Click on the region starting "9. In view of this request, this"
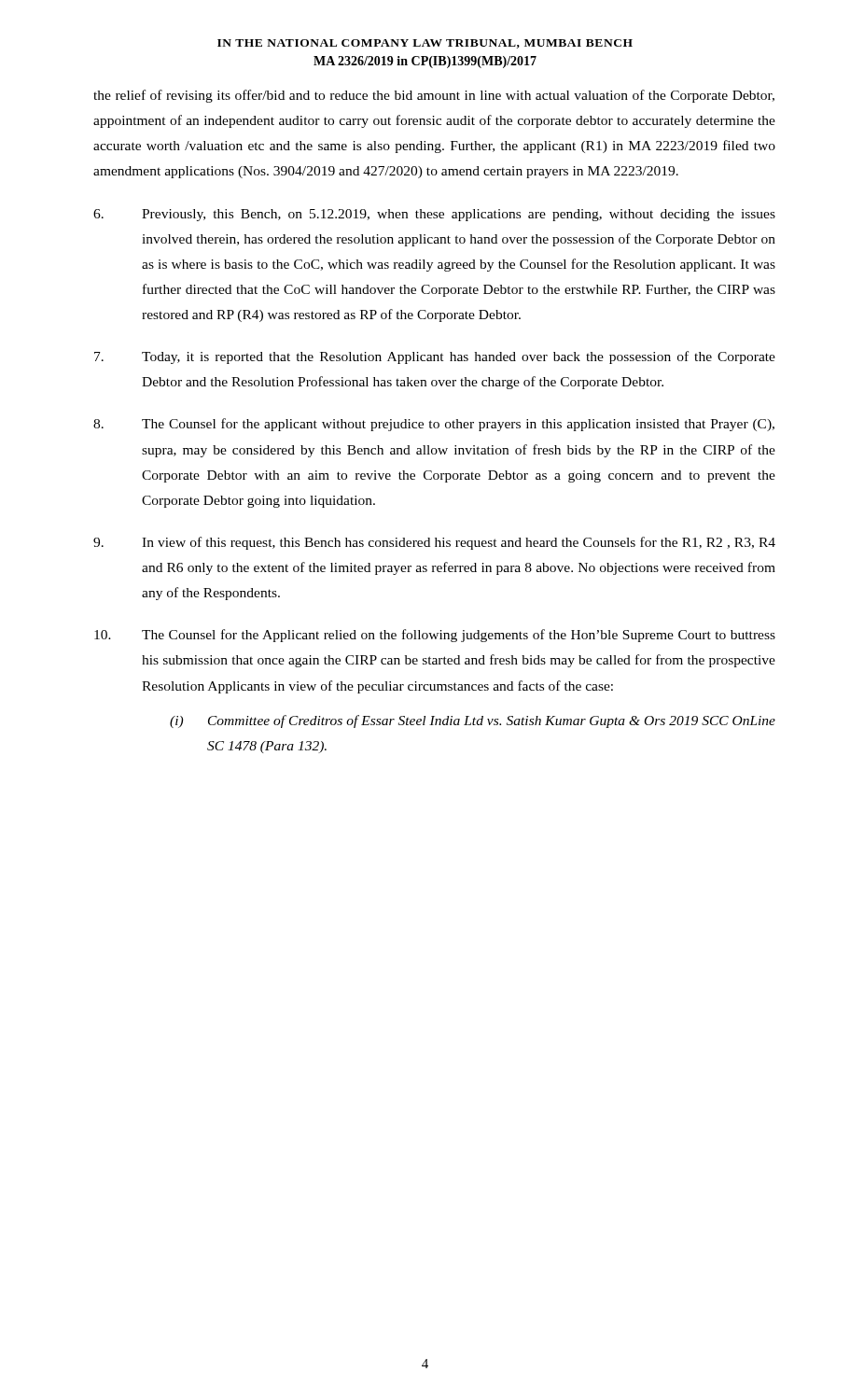The width and height of the screenshot is (850, 1400). point(434,567)
